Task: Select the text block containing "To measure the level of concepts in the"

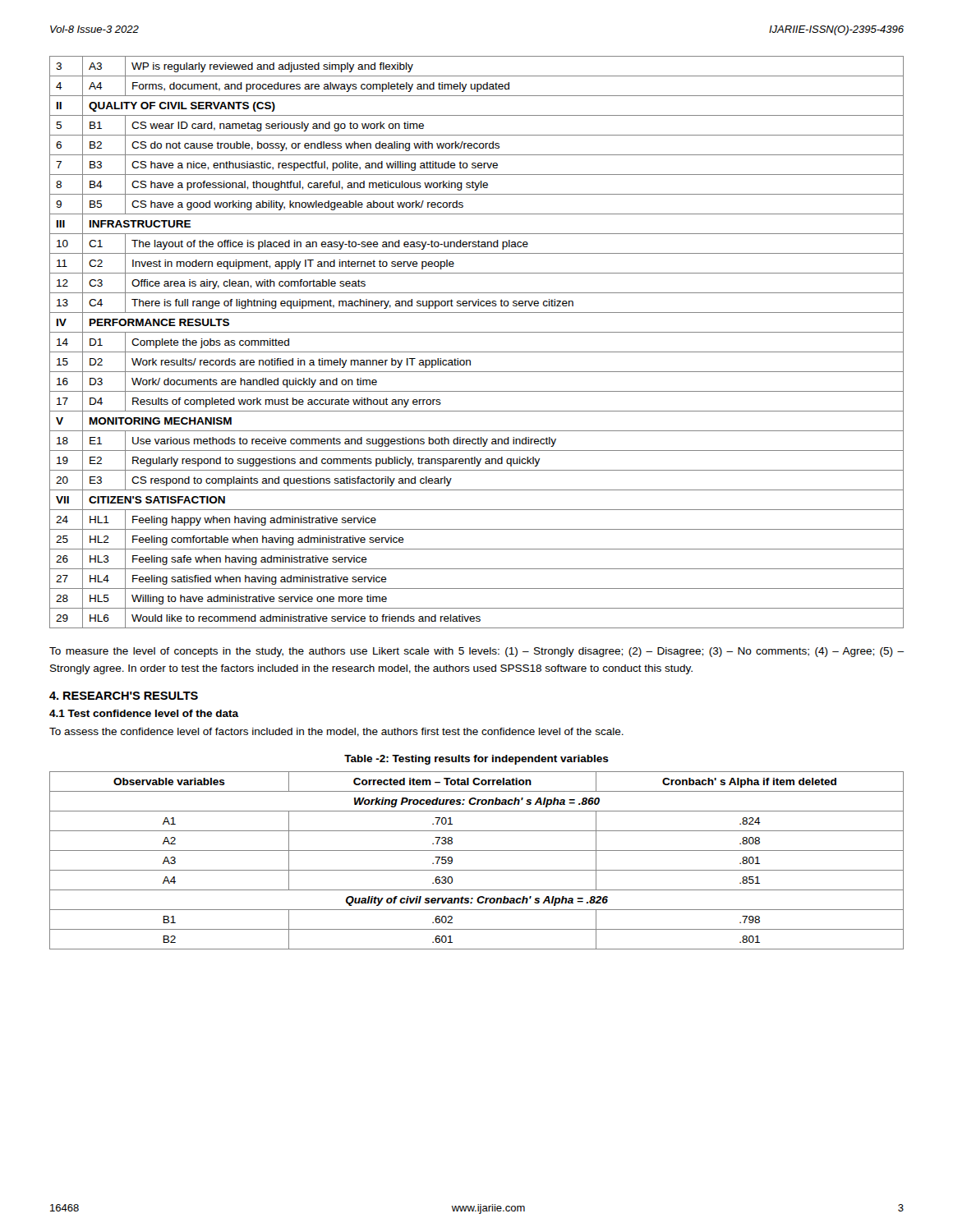Action: (x=476, y=659)
